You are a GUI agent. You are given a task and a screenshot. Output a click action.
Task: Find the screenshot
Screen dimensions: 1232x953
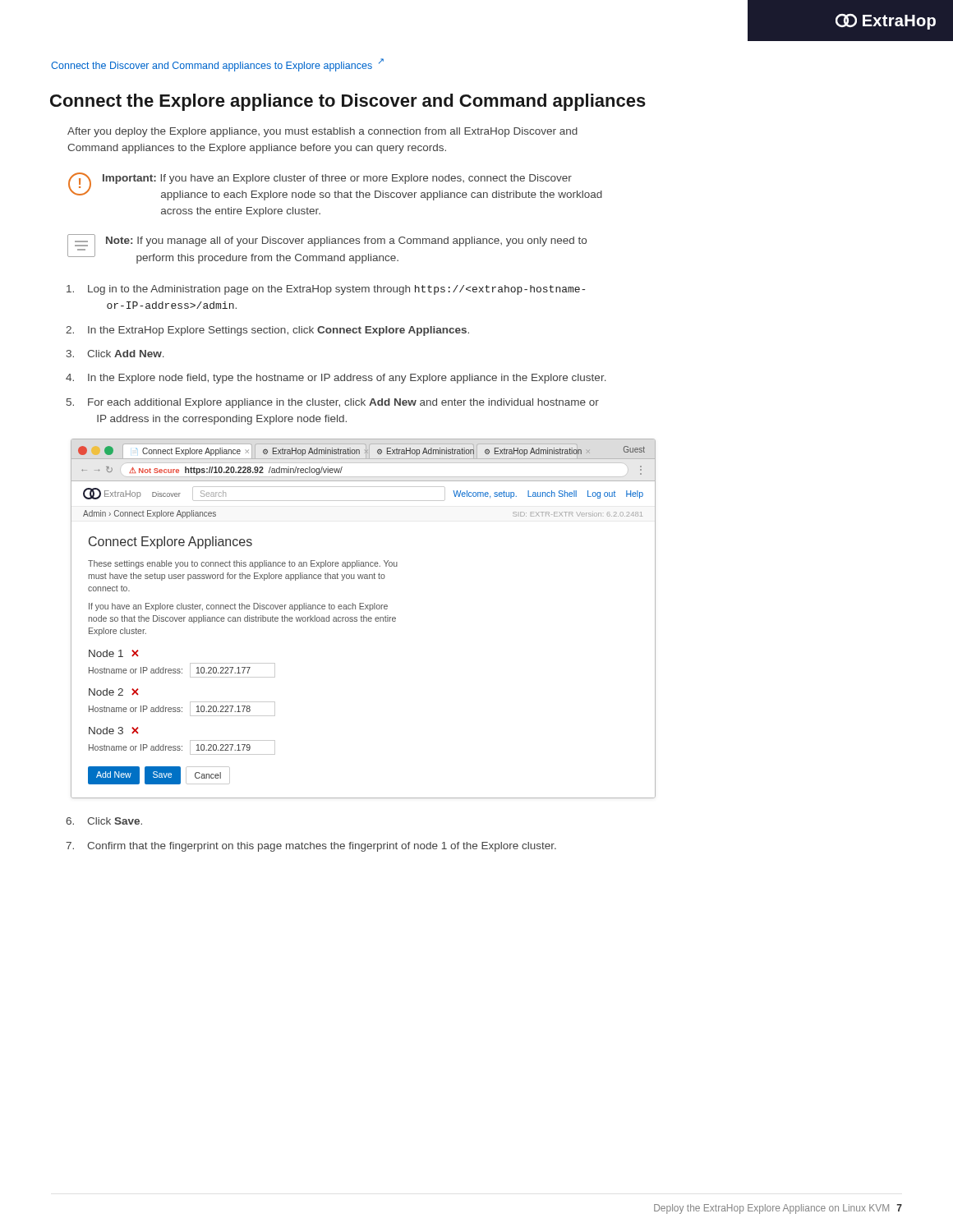pyautogui.click(x=363, y=619)
